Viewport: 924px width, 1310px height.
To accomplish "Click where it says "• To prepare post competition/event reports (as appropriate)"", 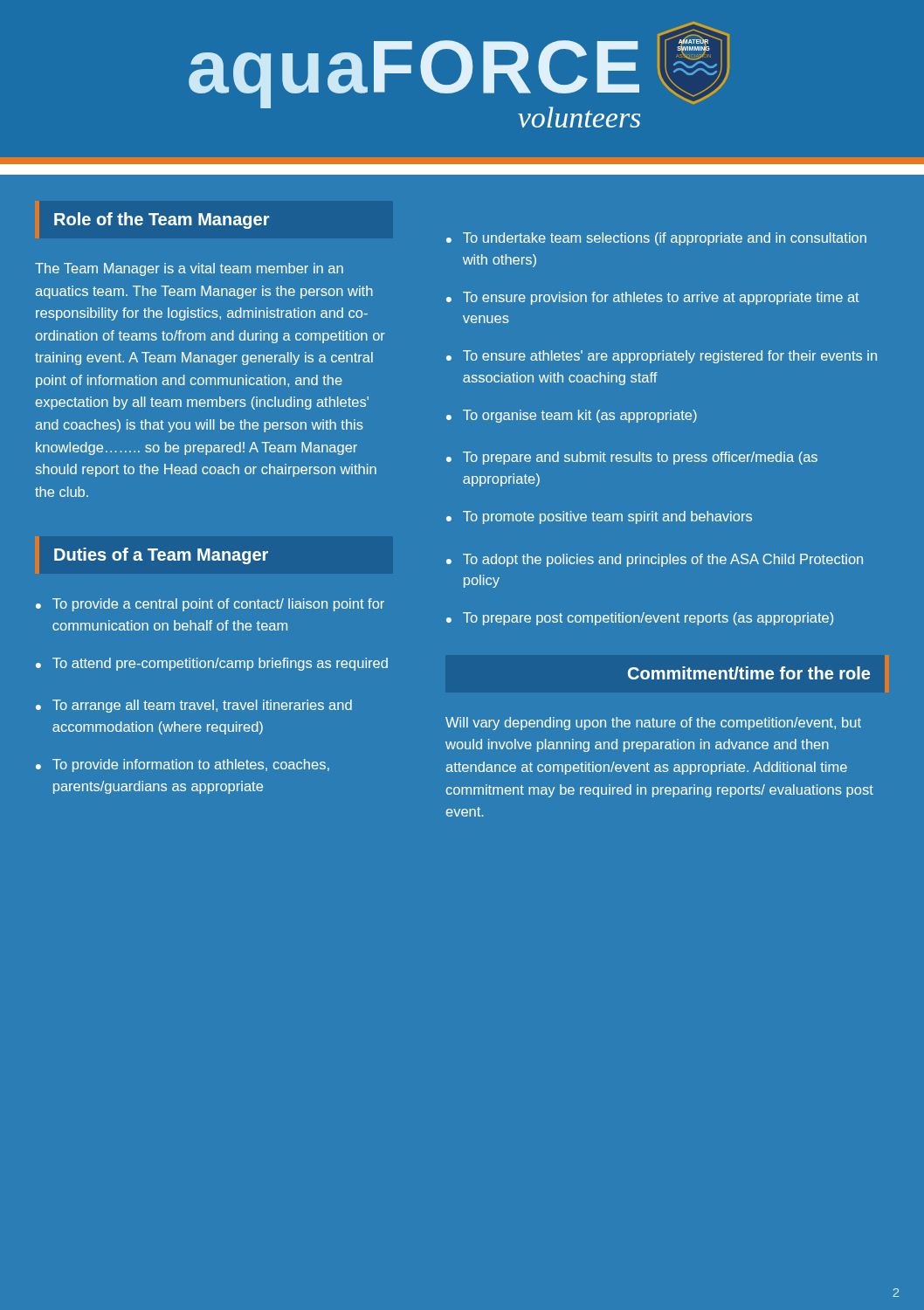I will tap(667, 620).
